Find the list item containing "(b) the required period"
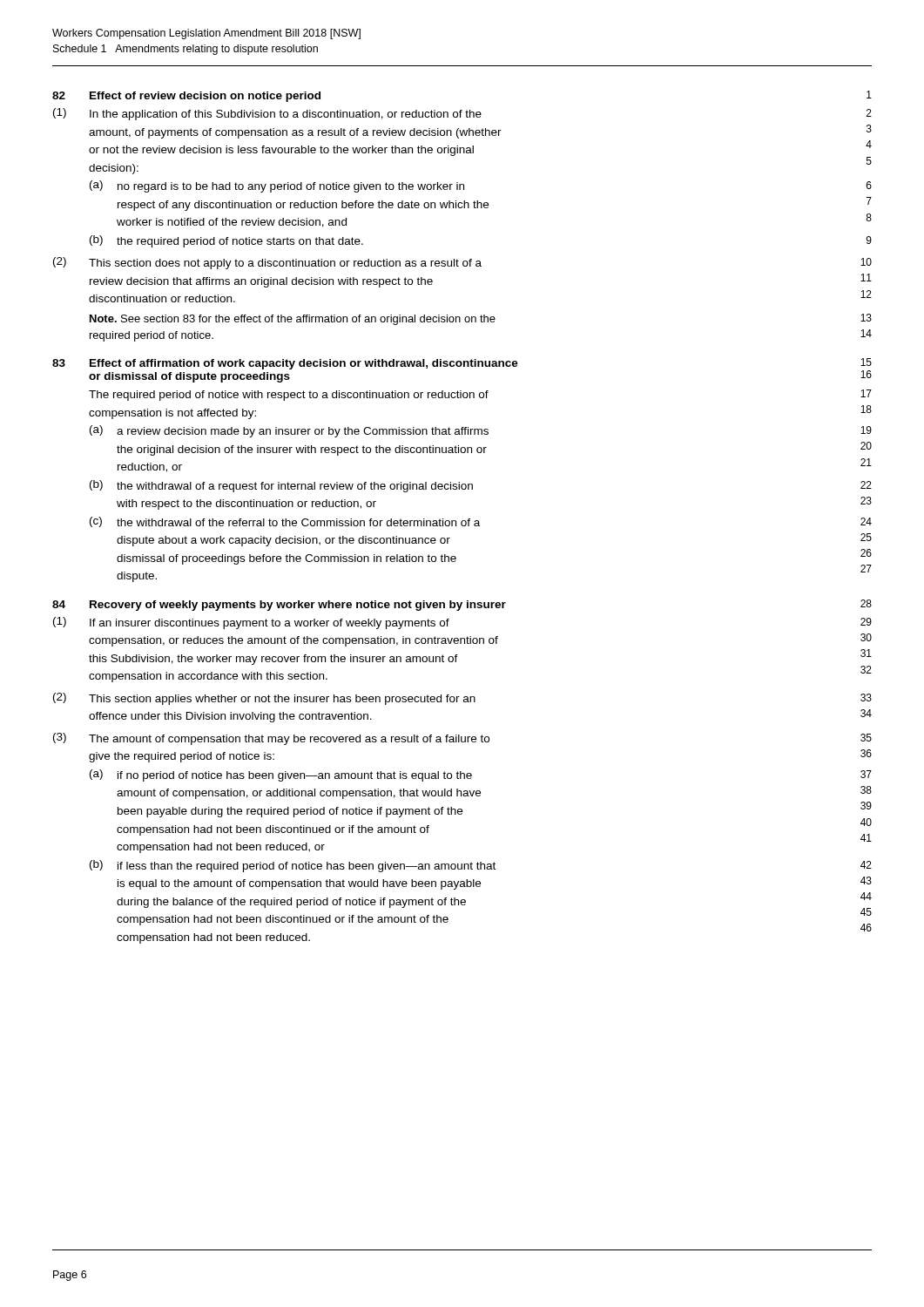Image resolution: width=924 pixels, height=1307 pixels. point(244,241)
